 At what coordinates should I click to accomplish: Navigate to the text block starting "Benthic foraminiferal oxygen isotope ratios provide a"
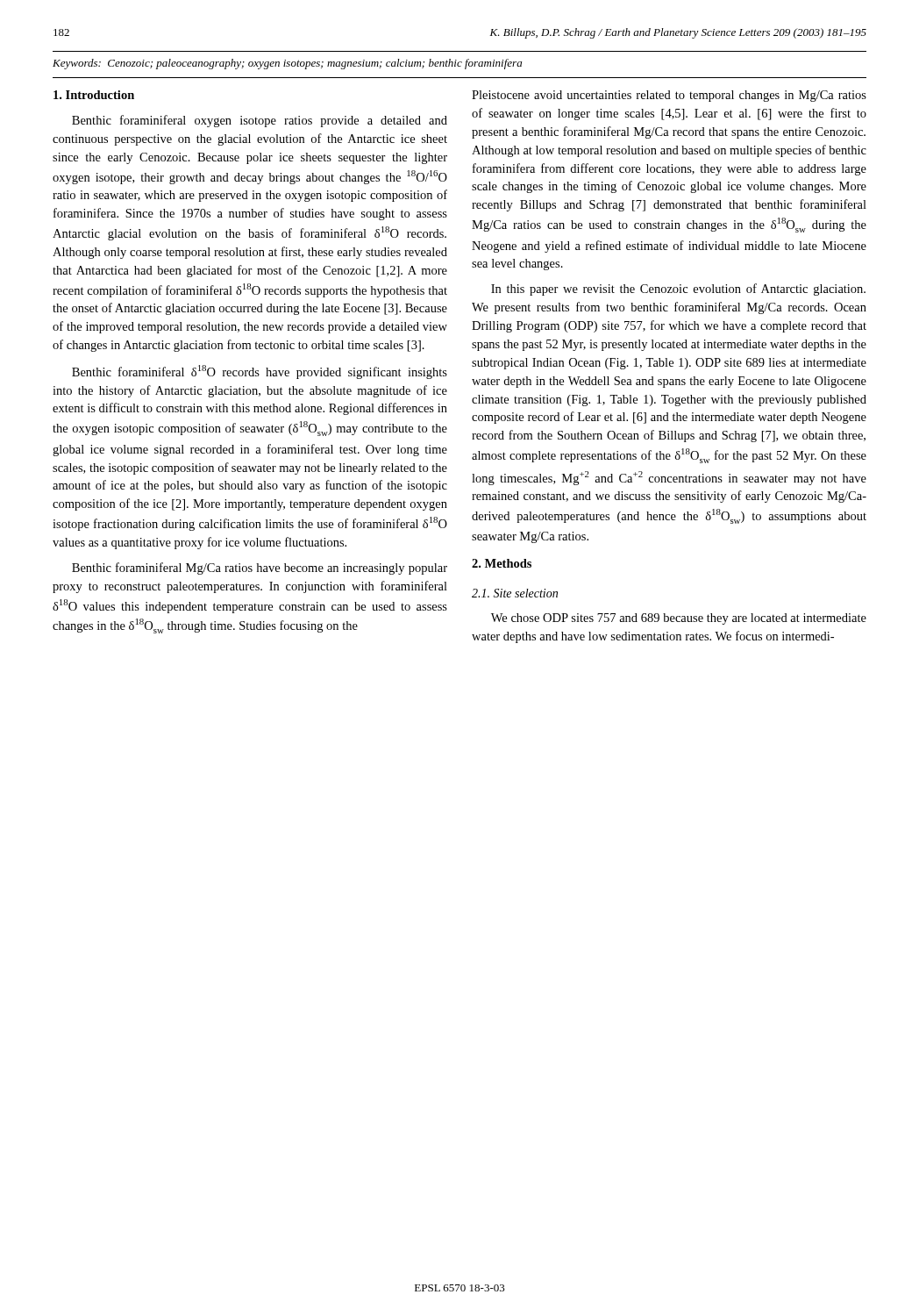click(250, 374)
